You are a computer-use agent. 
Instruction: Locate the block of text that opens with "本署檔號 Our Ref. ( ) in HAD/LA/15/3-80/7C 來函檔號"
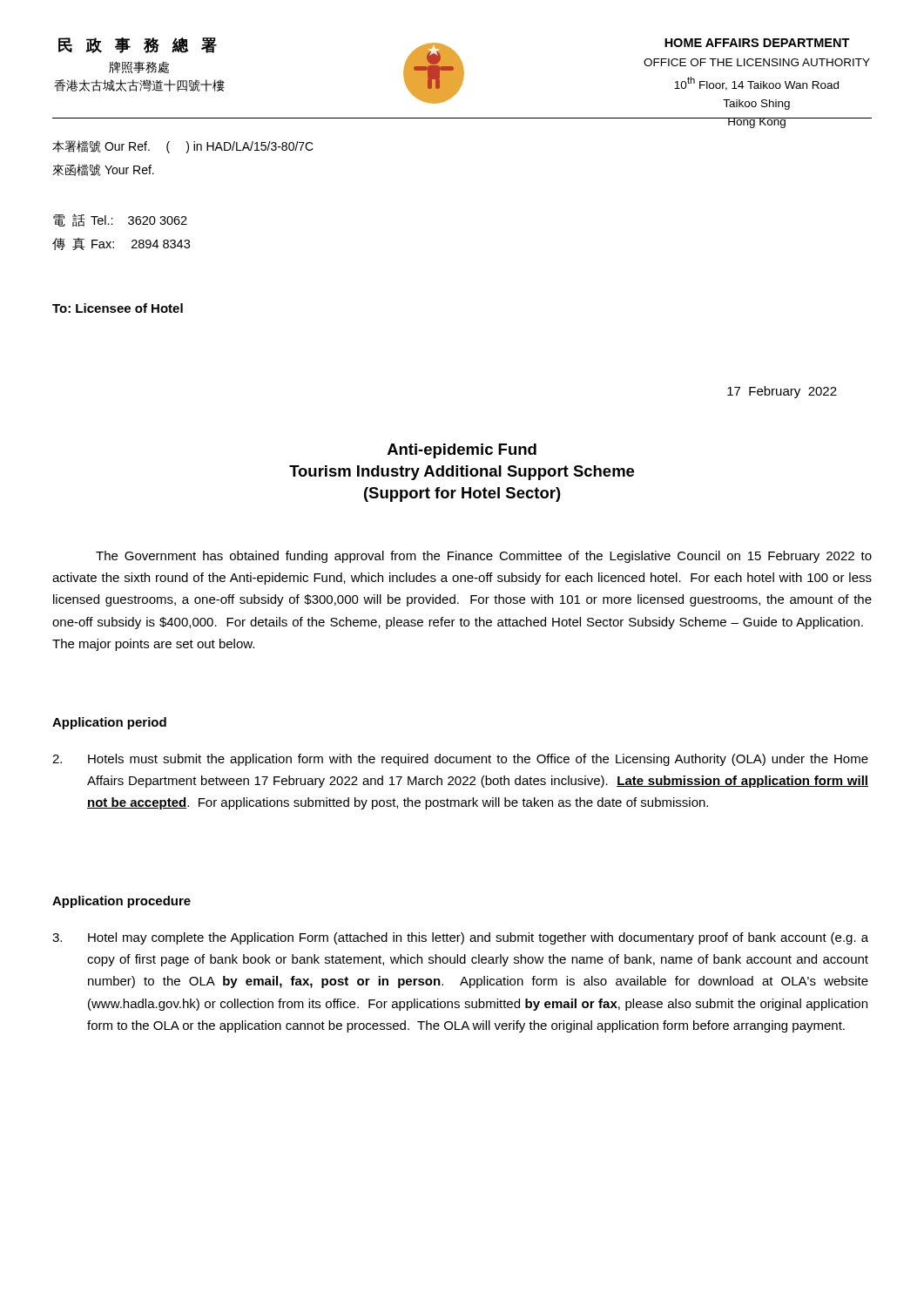(x=183, y=158)
